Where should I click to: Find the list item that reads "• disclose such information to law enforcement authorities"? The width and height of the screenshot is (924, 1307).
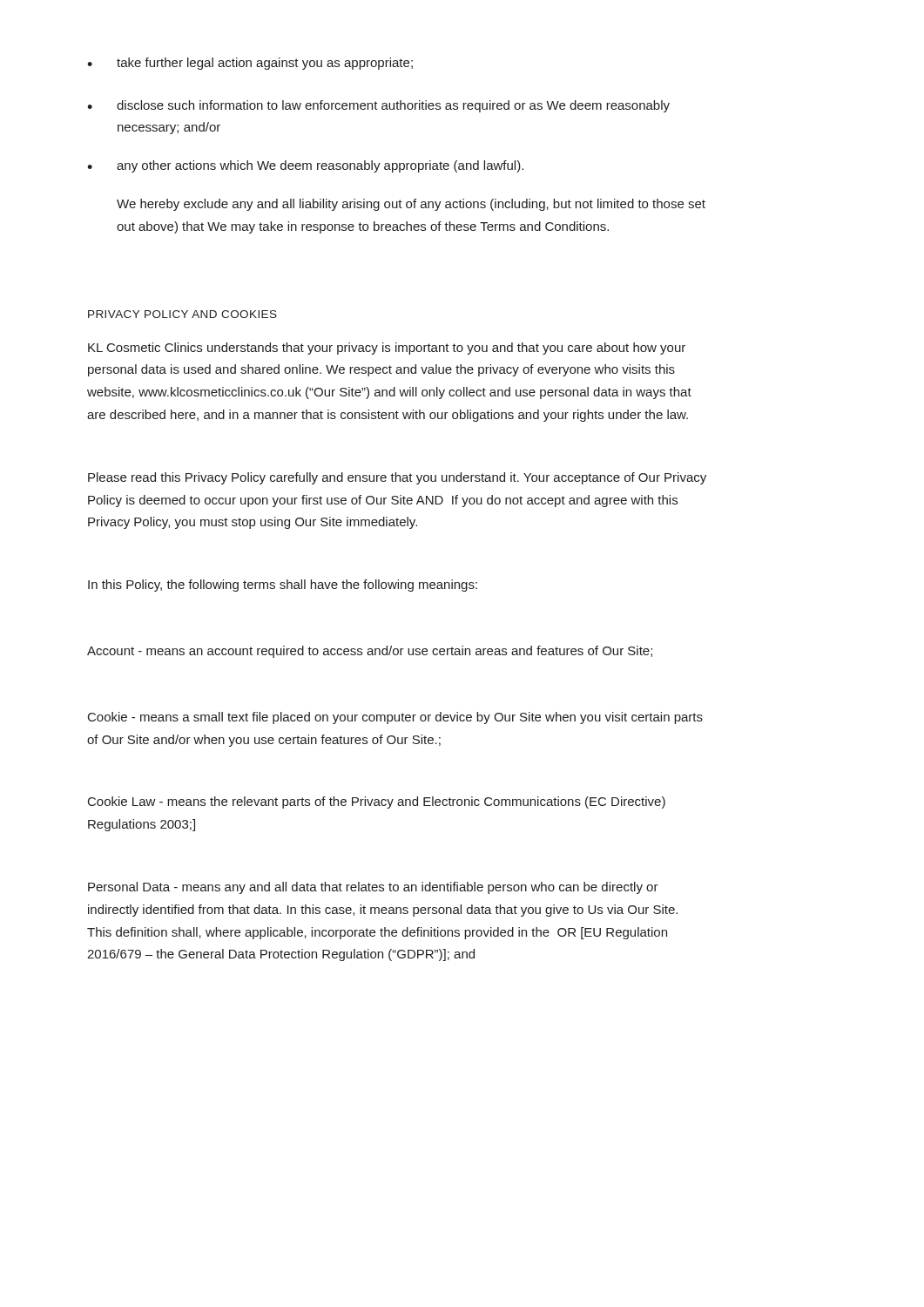tap(378, 116)
